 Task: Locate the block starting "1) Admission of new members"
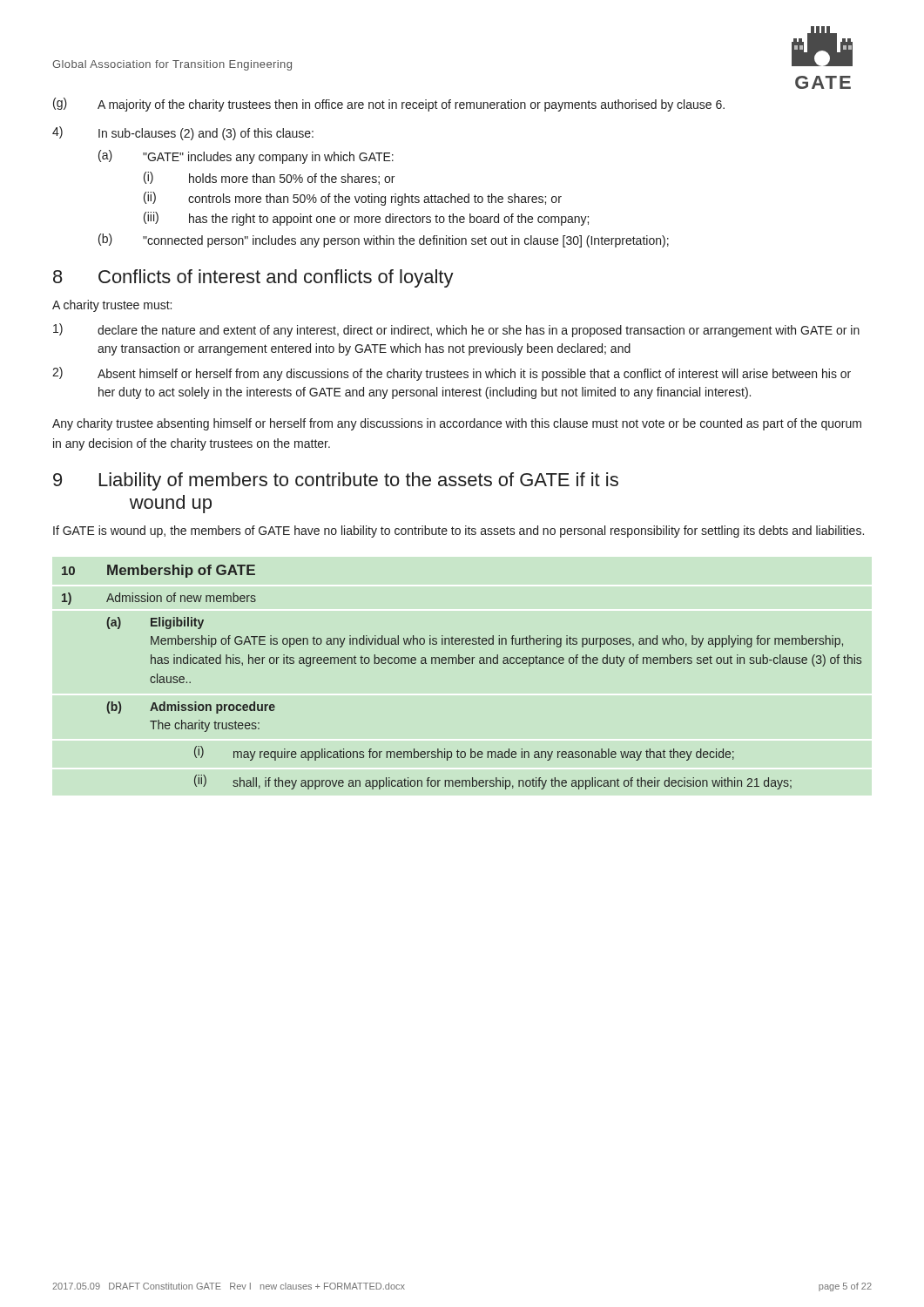click(159, 599)
